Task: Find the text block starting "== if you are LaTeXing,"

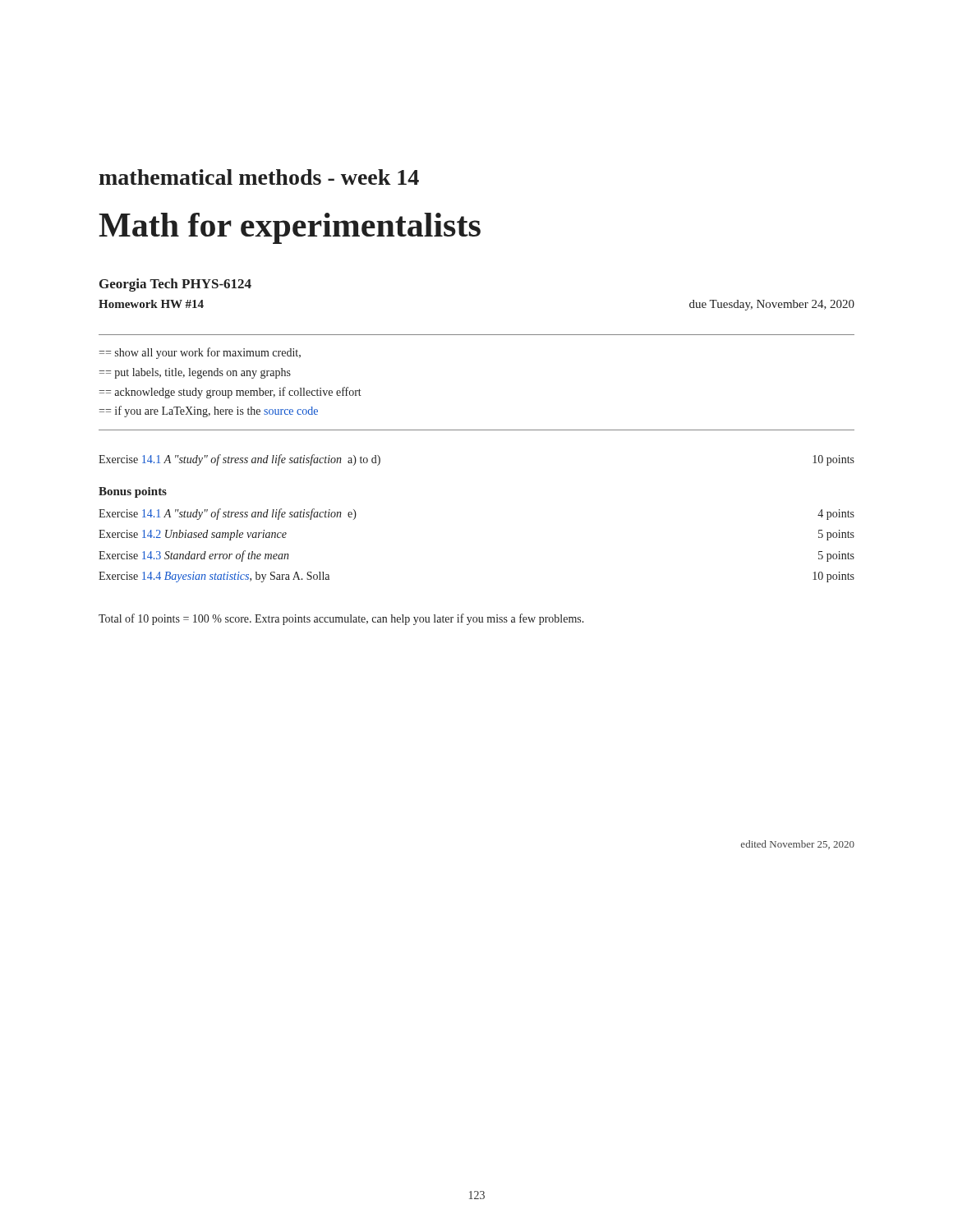Action: click(208, 411)
